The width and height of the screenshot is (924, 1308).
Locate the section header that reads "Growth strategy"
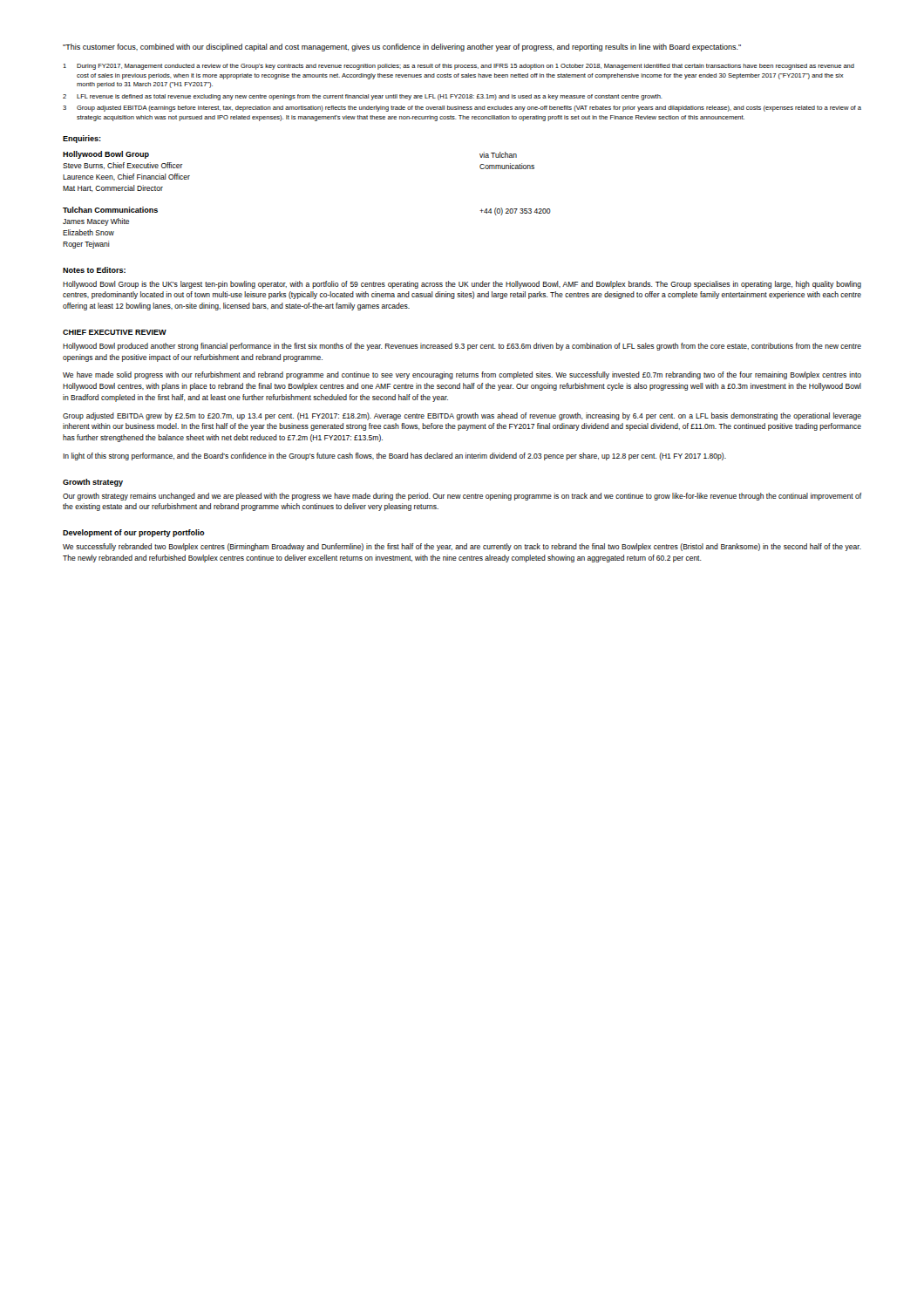[x=93, y=482]
